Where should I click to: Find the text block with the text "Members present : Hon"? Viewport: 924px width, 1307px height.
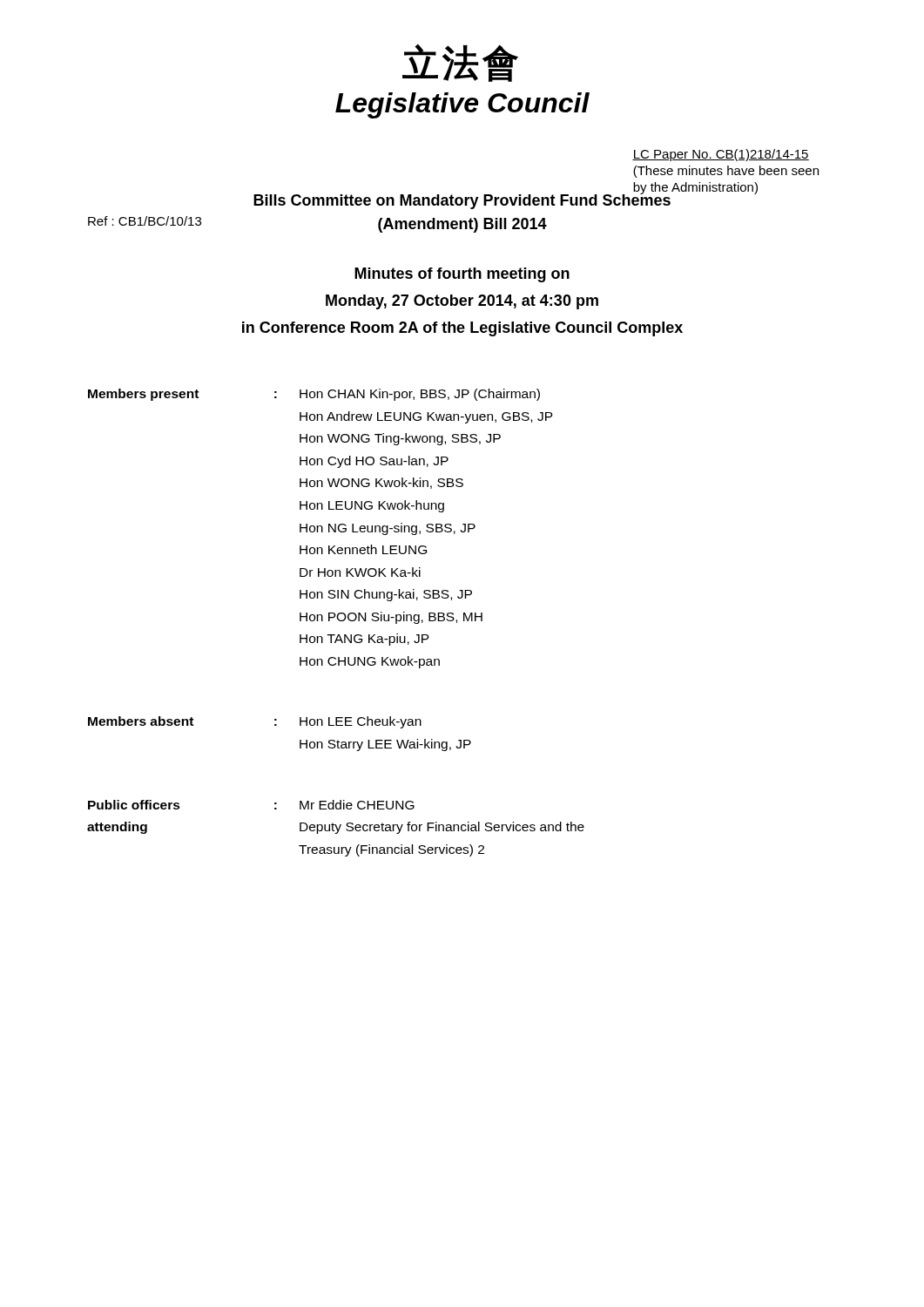[x=462, y=624]
